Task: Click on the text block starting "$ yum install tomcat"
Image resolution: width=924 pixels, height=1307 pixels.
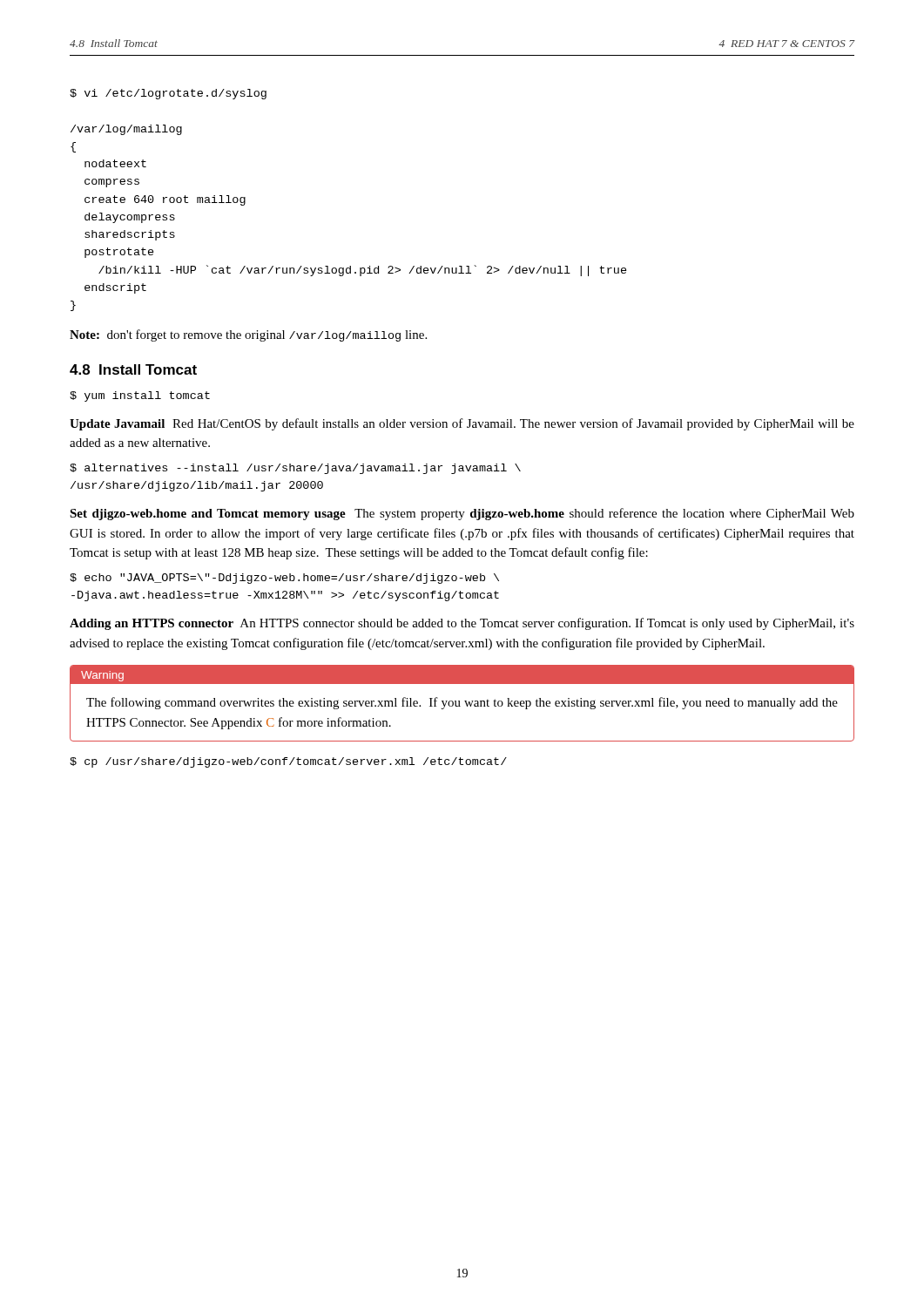Action: coord(140,396)
